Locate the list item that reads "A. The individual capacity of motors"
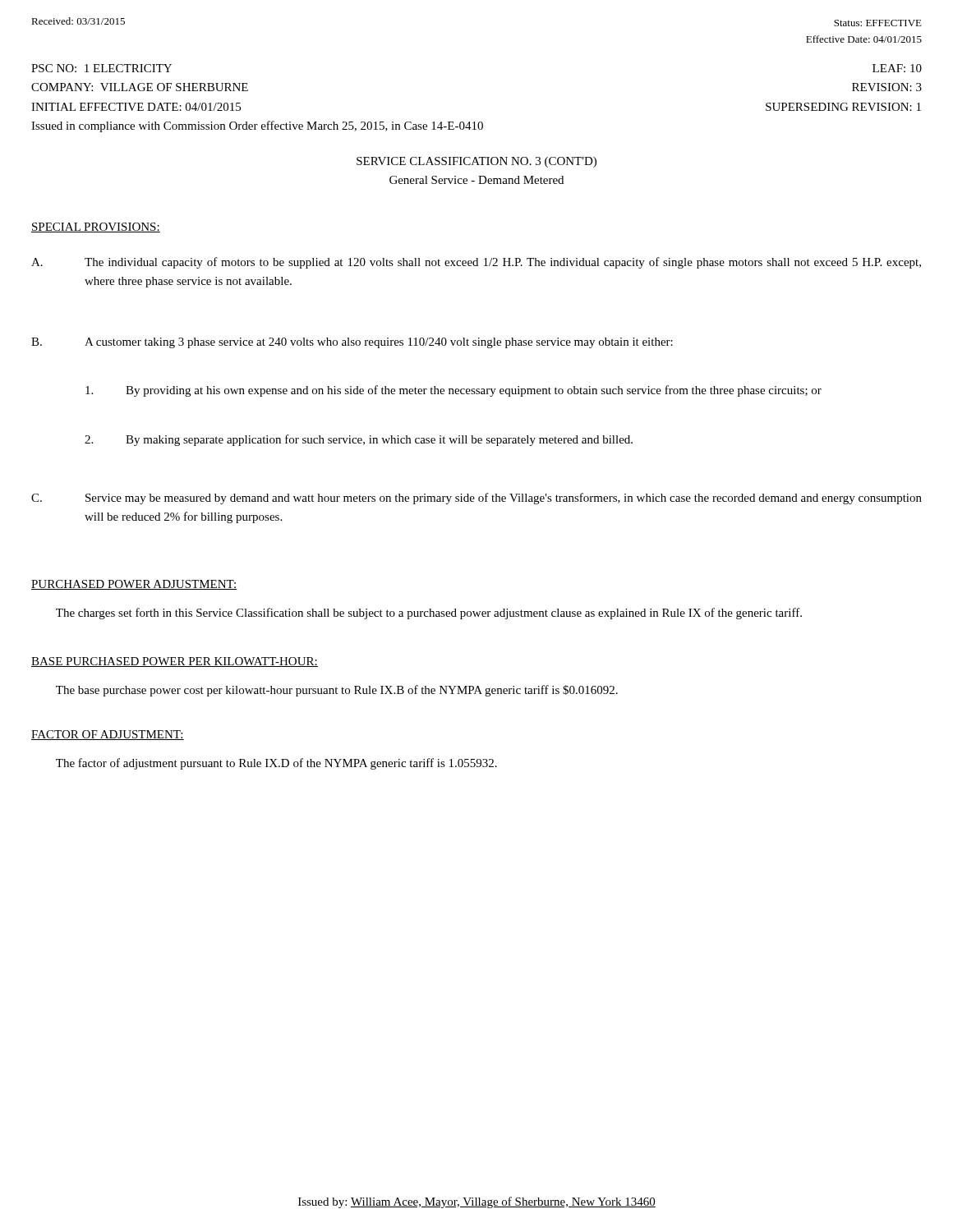953x1232 pixels. [476, 272]
